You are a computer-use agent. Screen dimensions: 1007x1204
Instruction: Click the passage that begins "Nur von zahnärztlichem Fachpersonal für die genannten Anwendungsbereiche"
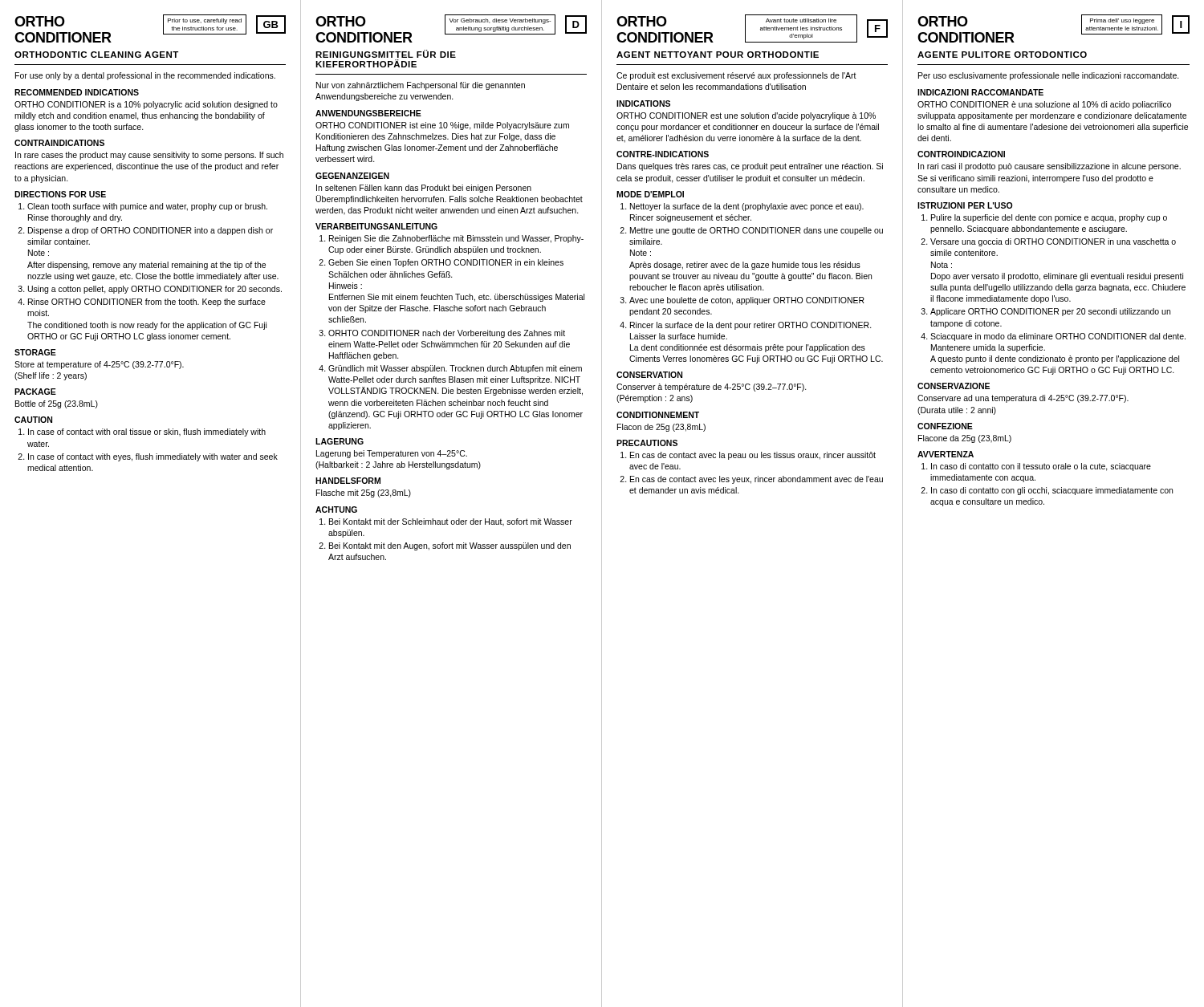tap(420, 90)
